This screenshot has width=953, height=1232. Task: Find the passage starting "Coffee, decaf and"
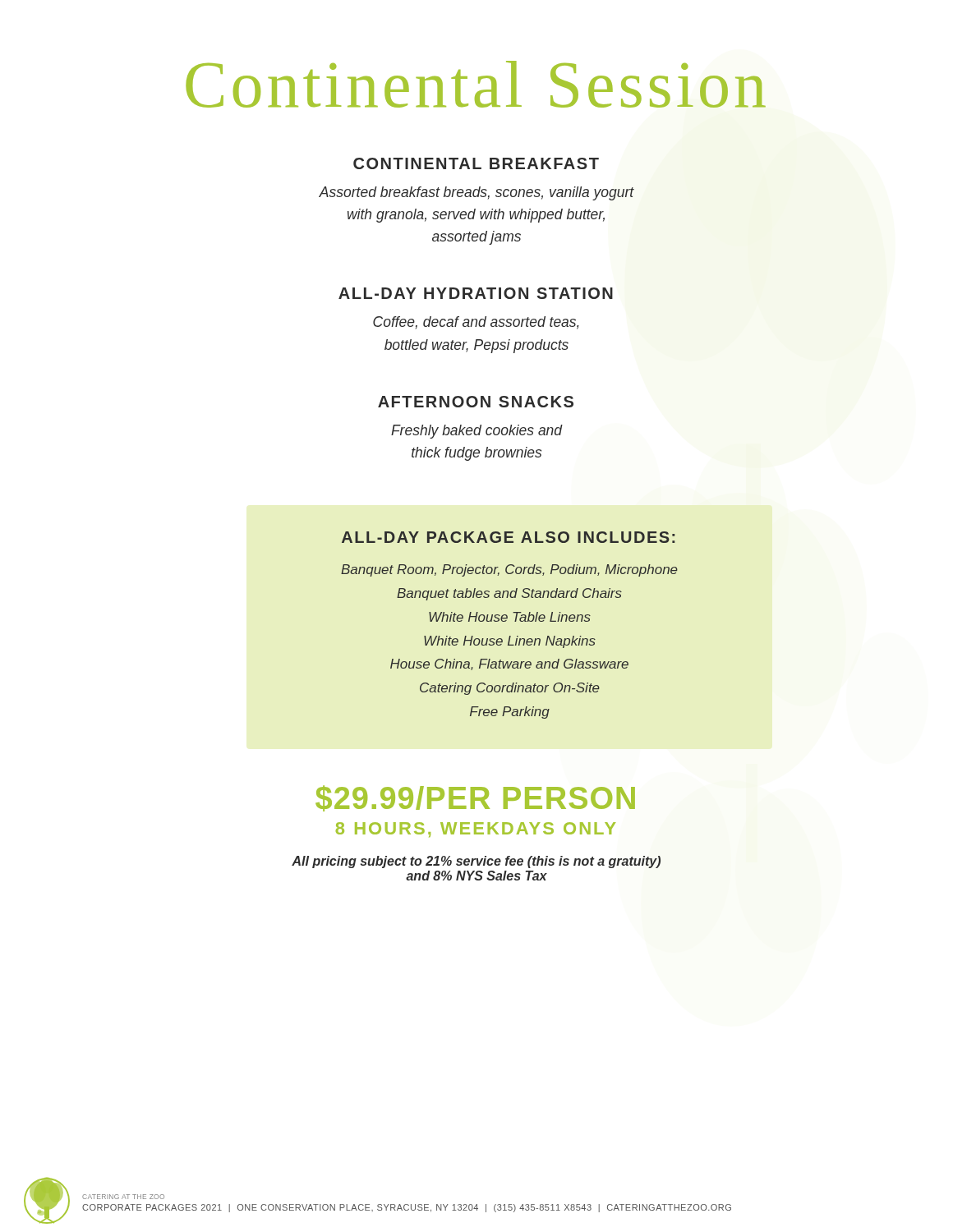476,334
